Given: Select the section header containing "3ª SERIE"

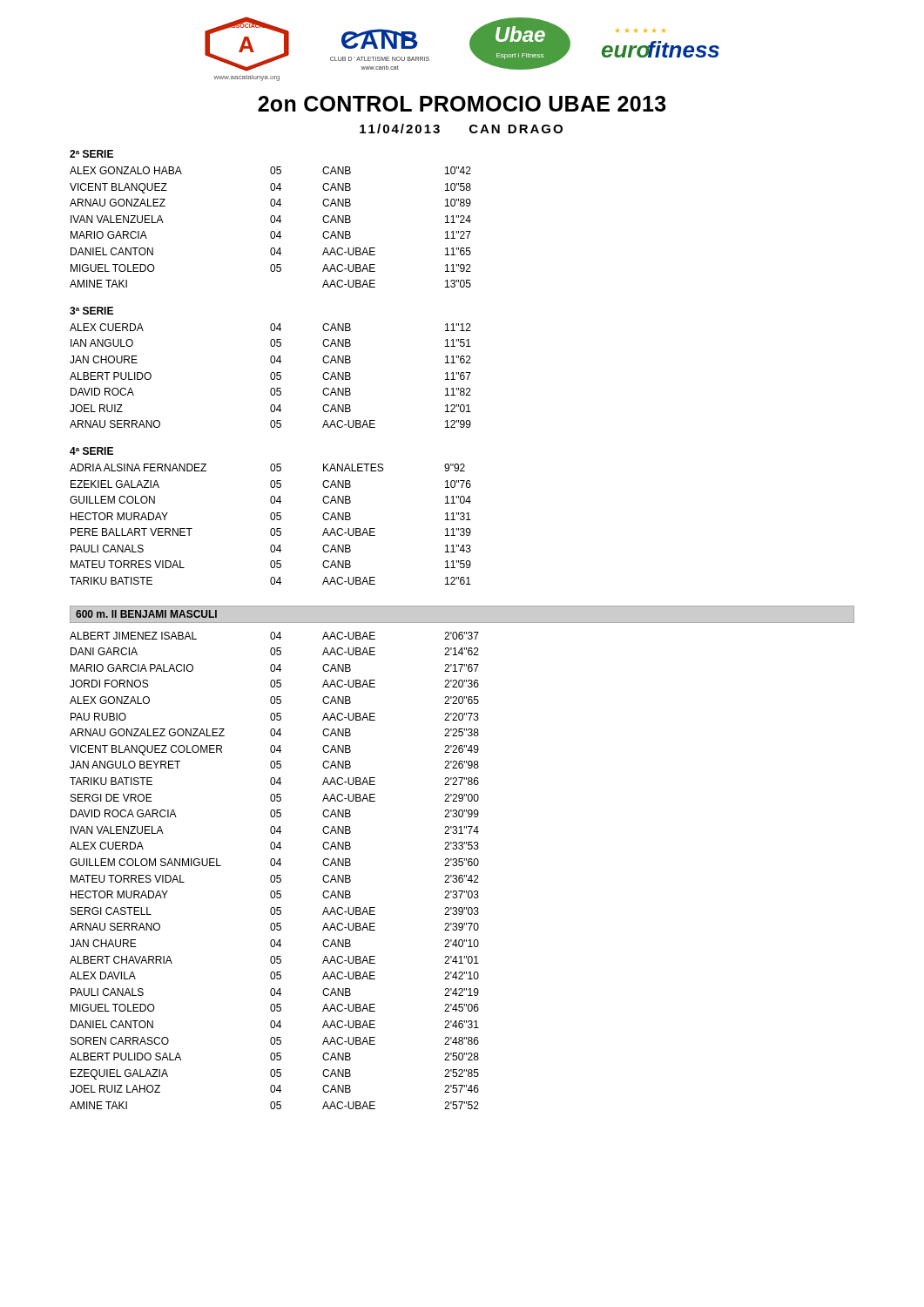Looking at the screenshot, I should point(92,311).
